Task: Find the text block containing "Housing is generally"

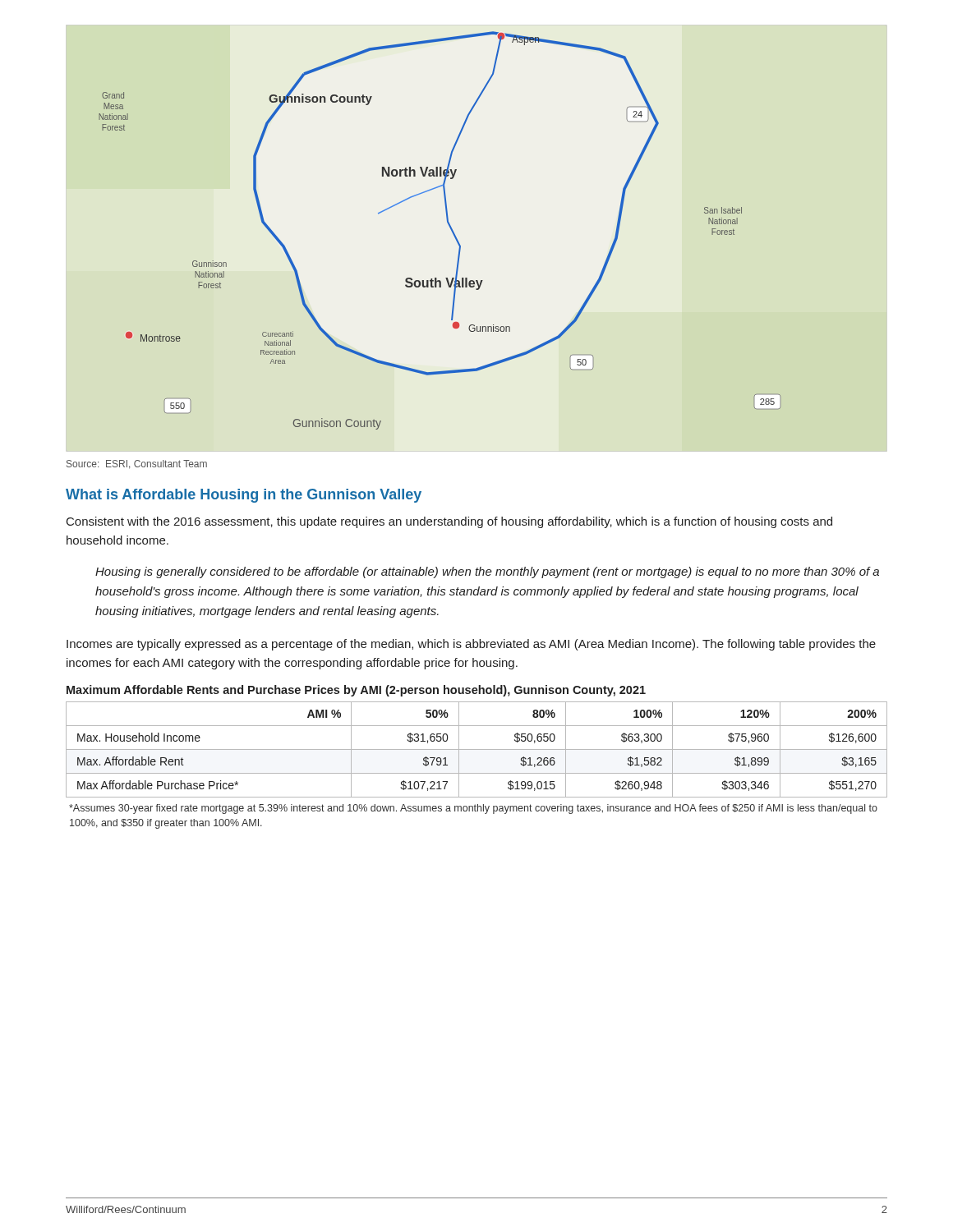Action: pos(487,591)
